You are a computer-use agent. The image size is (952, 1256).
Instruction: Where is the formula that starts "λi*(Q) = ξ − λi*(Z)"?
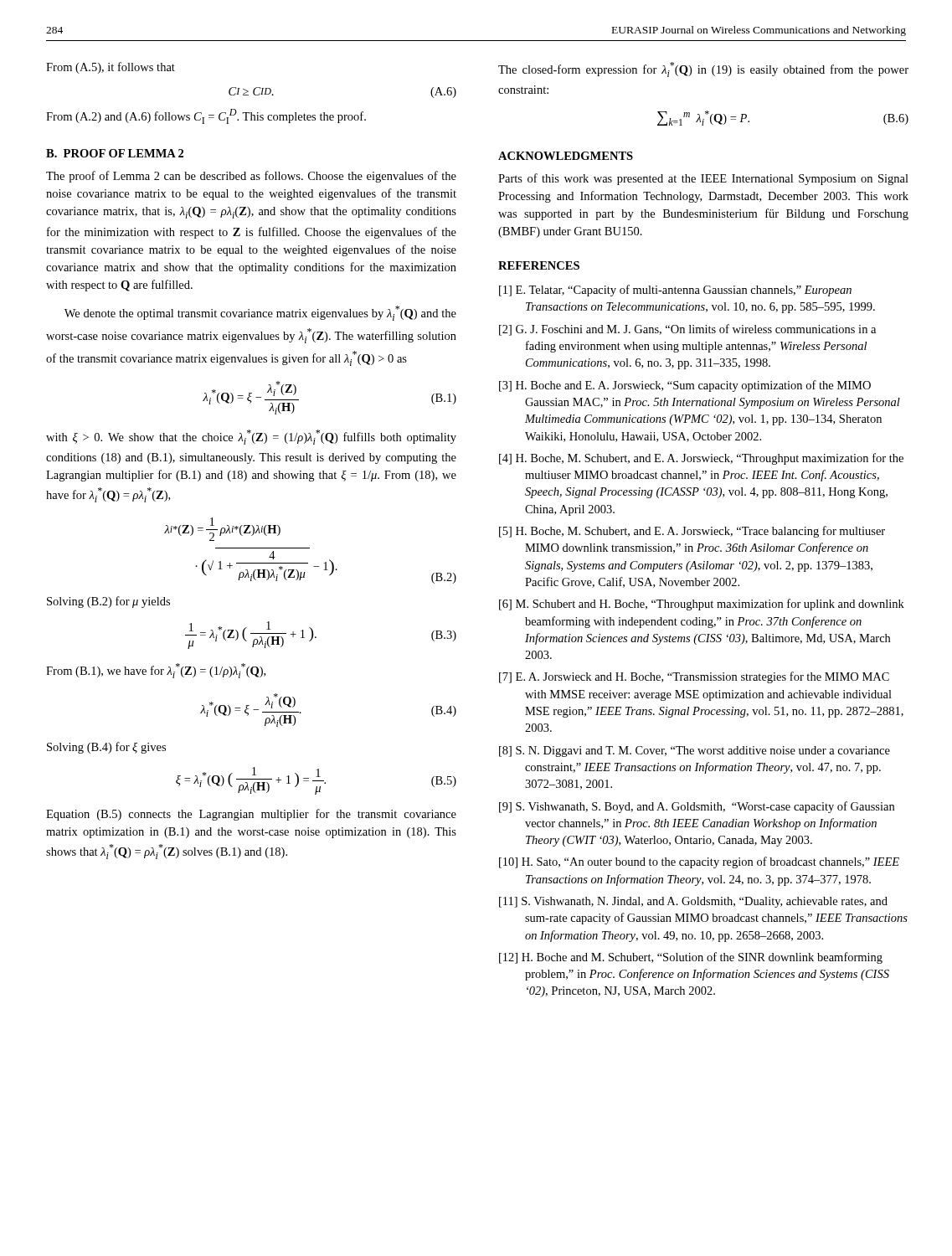click(x=251, y=398)
